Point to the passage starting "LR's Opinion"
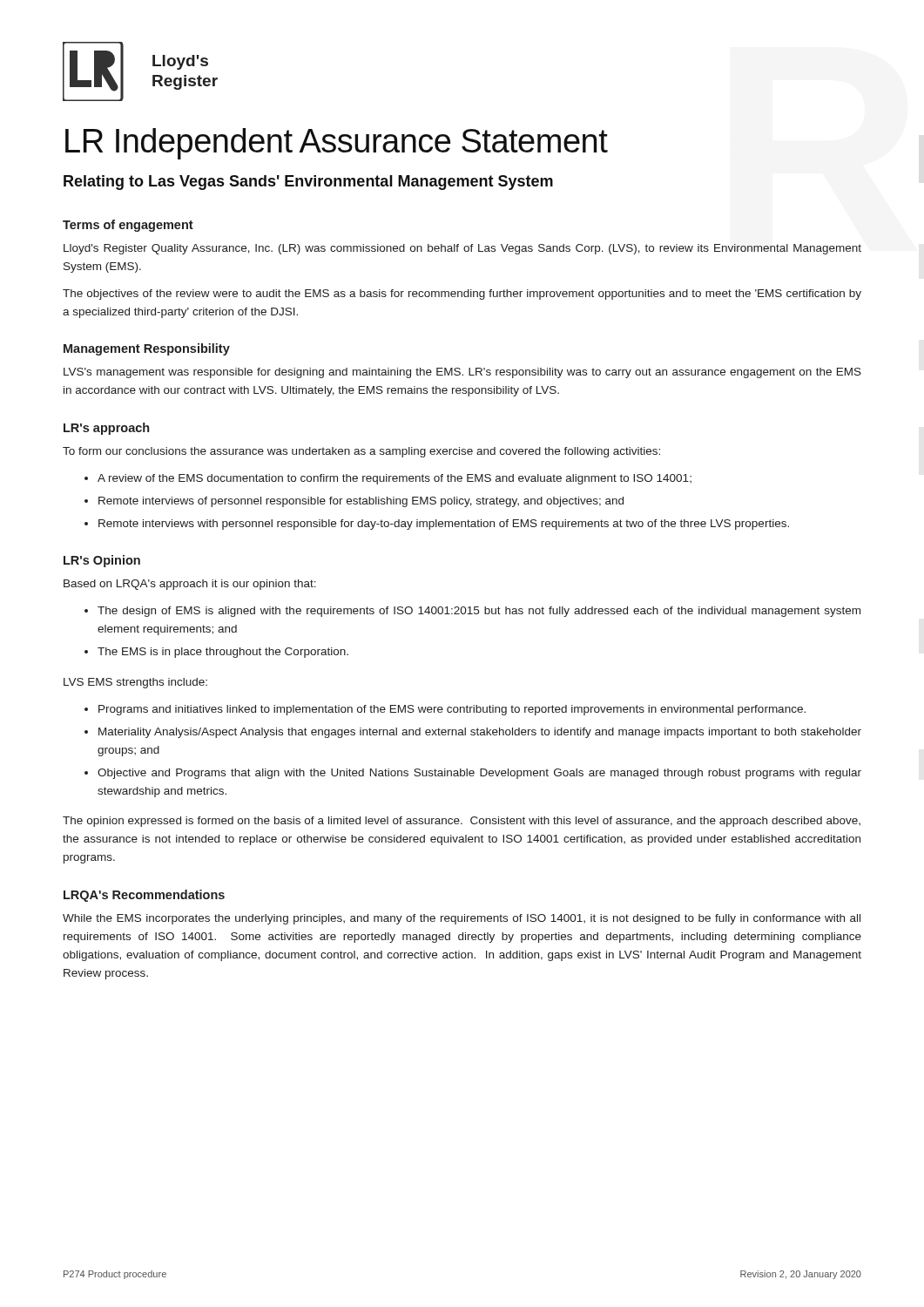 [102, 561]
